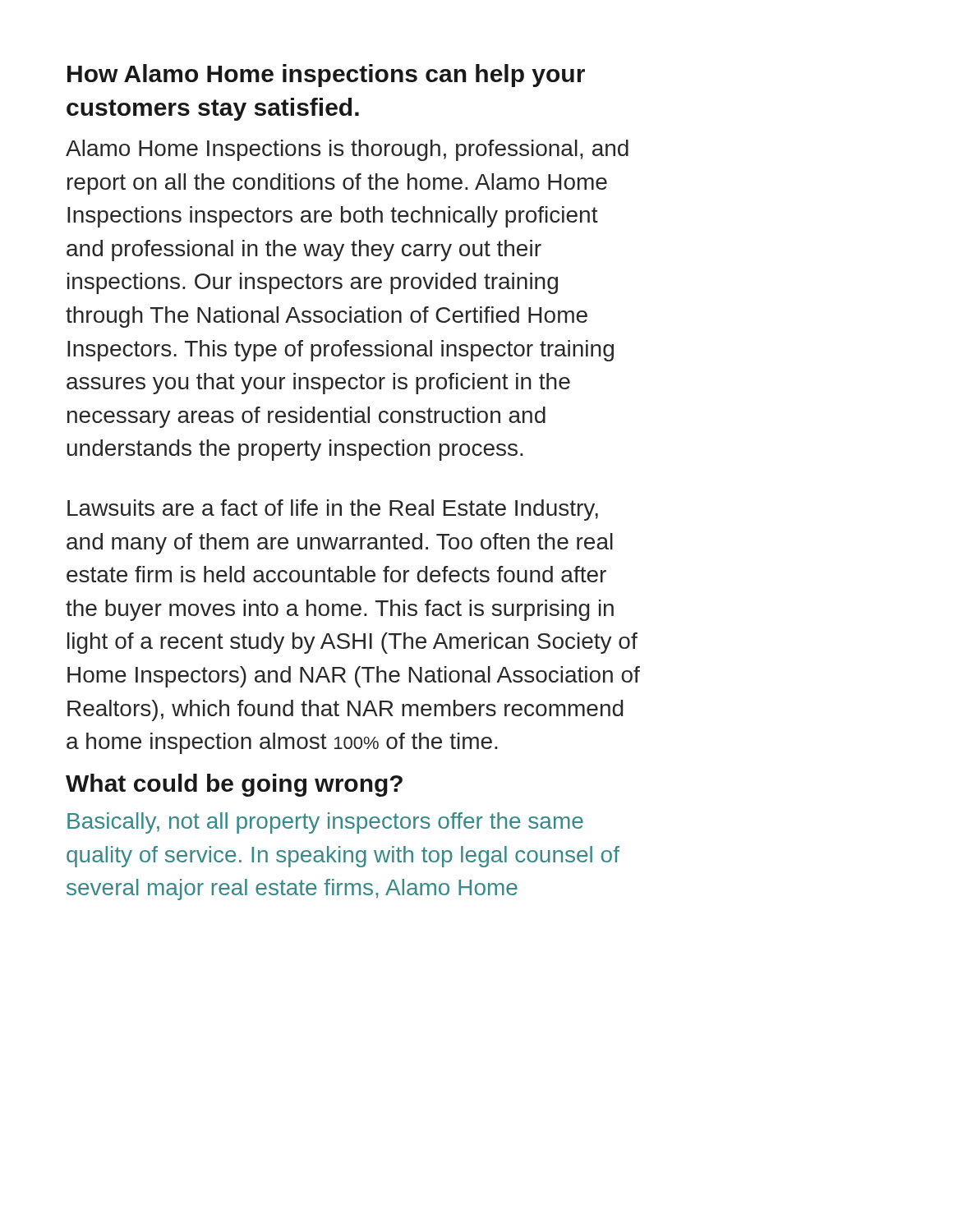Viewport: 953px width, 1232px height.
Task: Locate the region starting "How Alamo Home inspections can help your"
Action: pos(325,90)
